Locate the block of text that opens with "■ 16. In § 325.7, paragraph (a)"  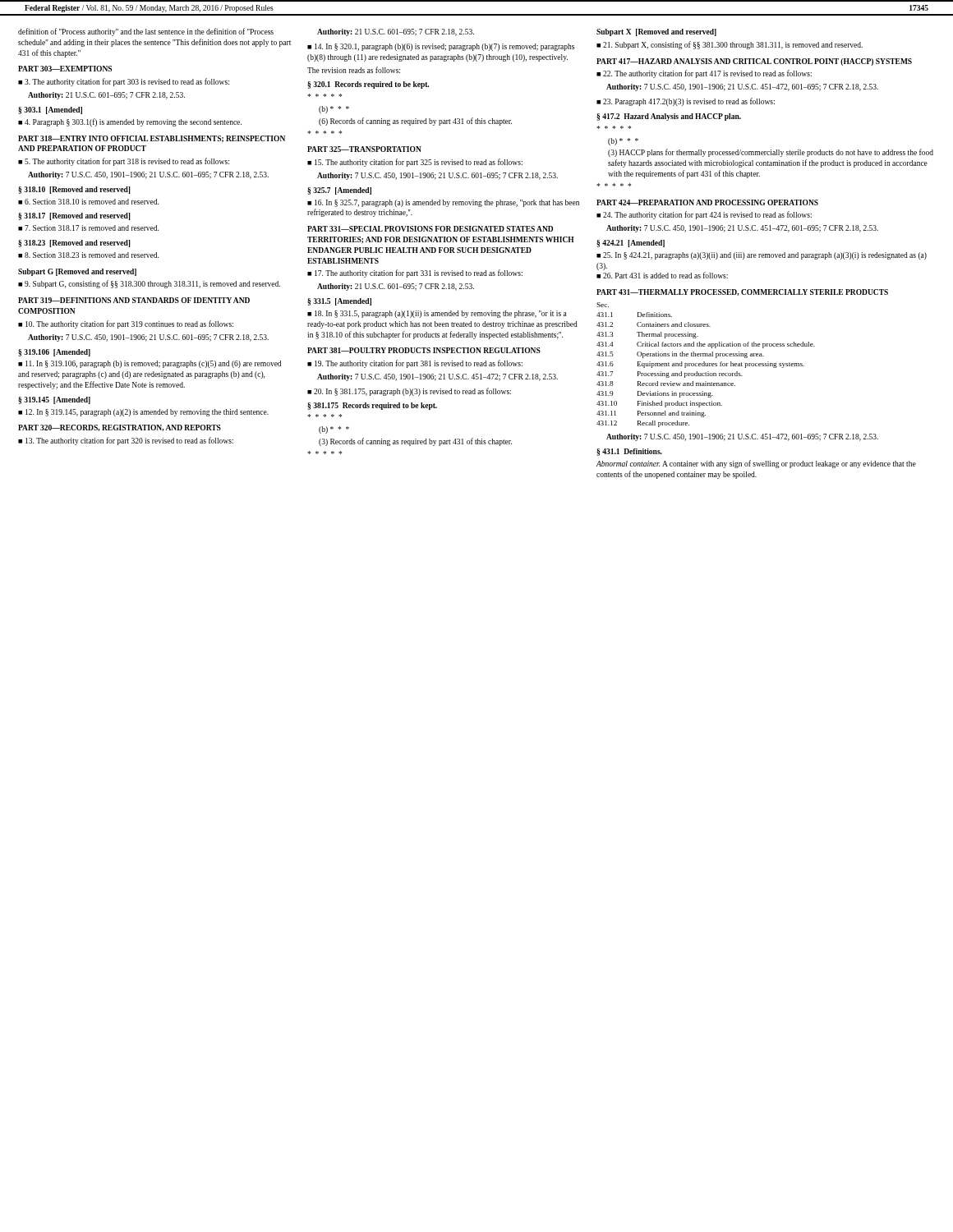[443, 208]
